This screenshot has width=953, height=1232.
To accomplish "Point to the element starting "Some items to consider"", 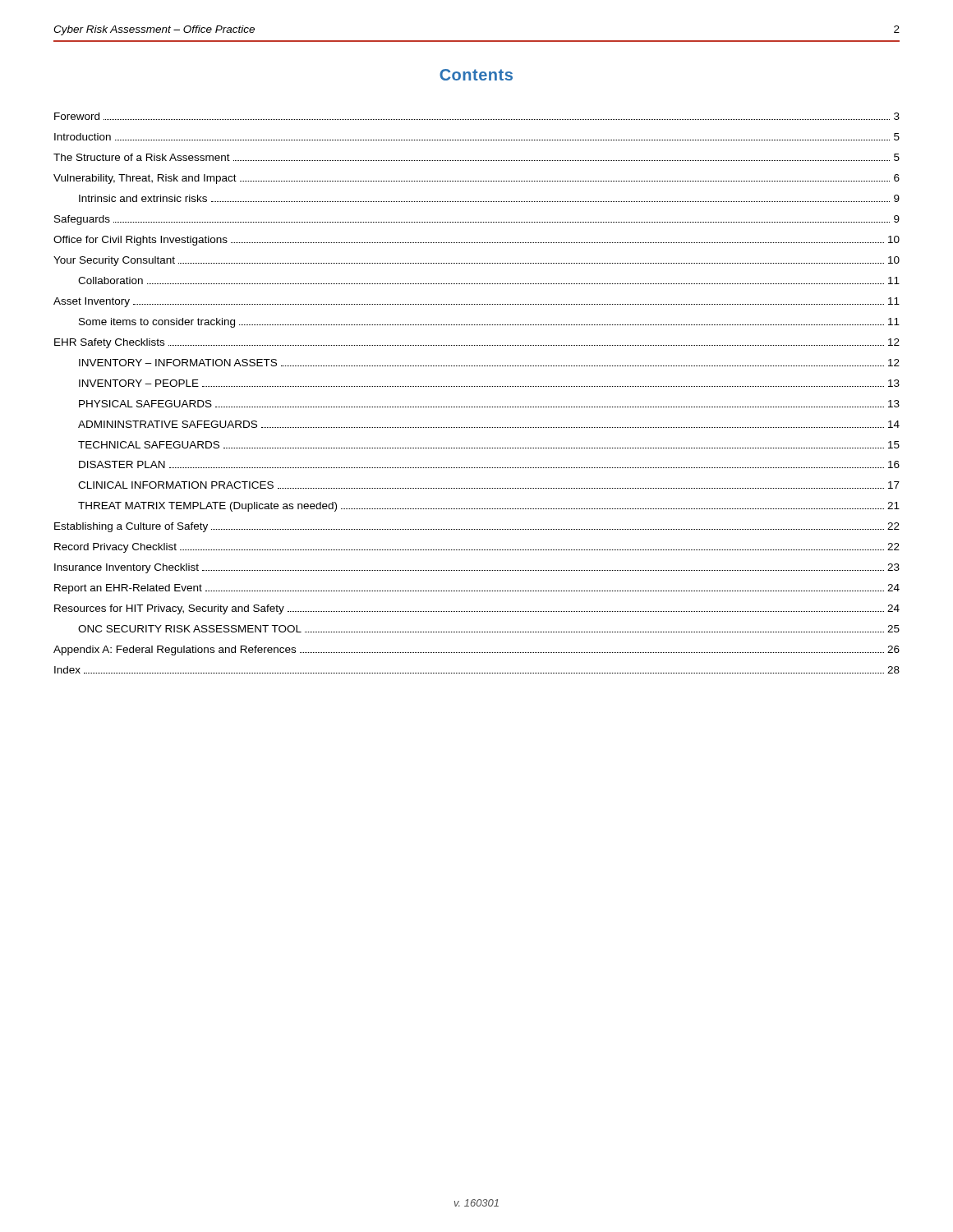I will pos(489,322).
